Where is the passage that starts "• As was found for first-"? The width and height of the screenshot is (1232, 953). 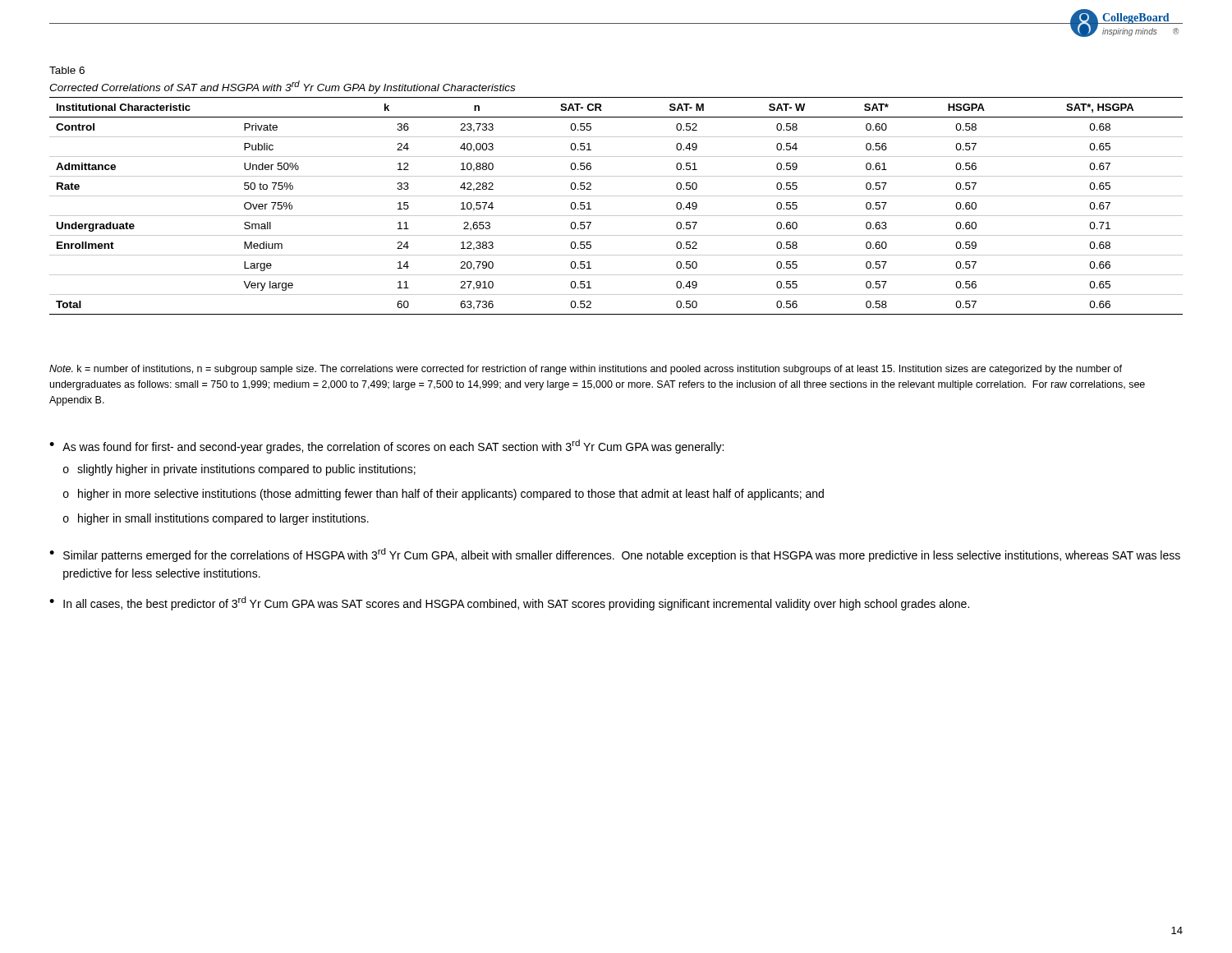(616, 485)
